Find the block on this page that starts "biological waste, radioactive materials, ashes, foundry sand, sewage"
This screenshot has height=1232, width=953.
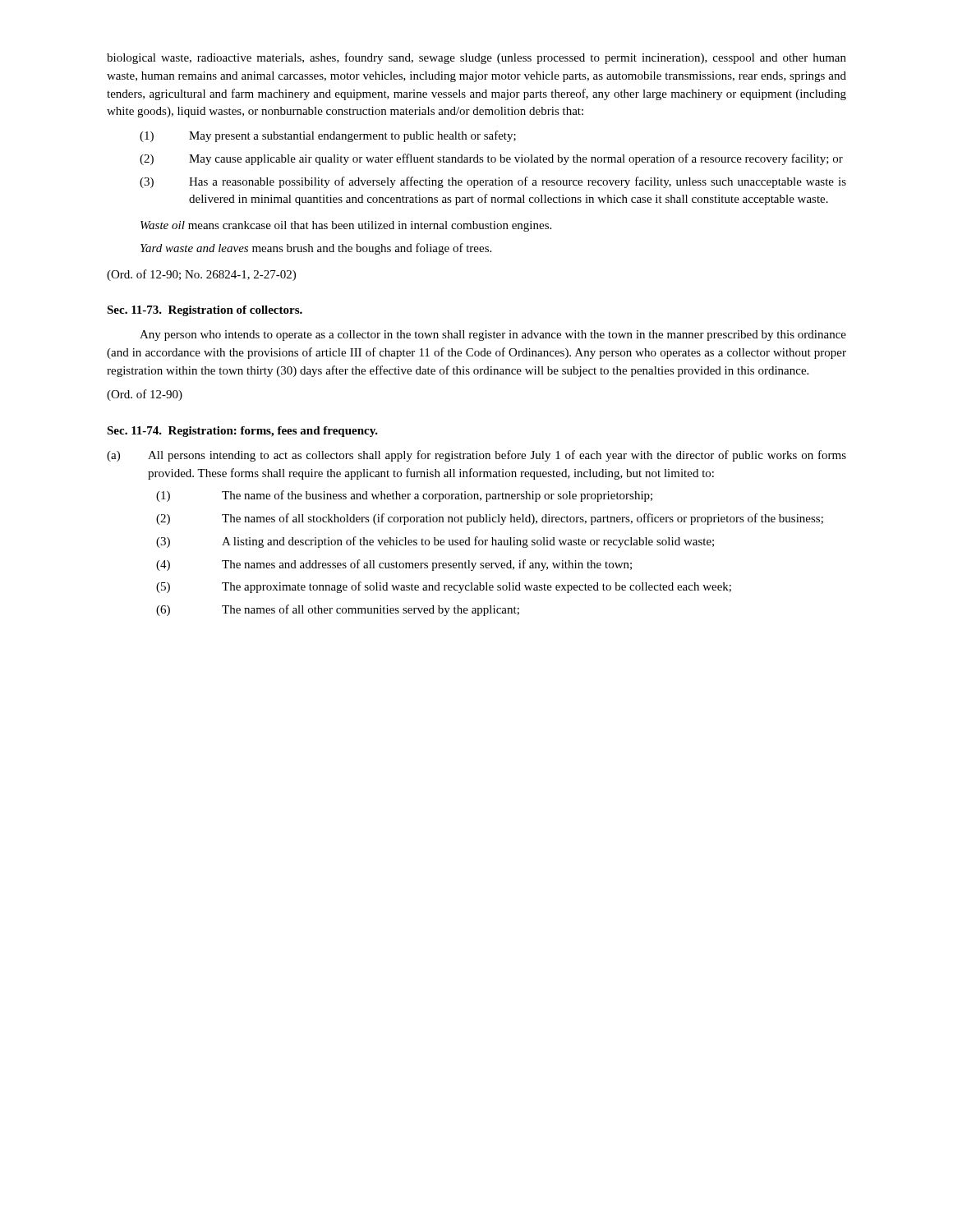pos(476,84)
